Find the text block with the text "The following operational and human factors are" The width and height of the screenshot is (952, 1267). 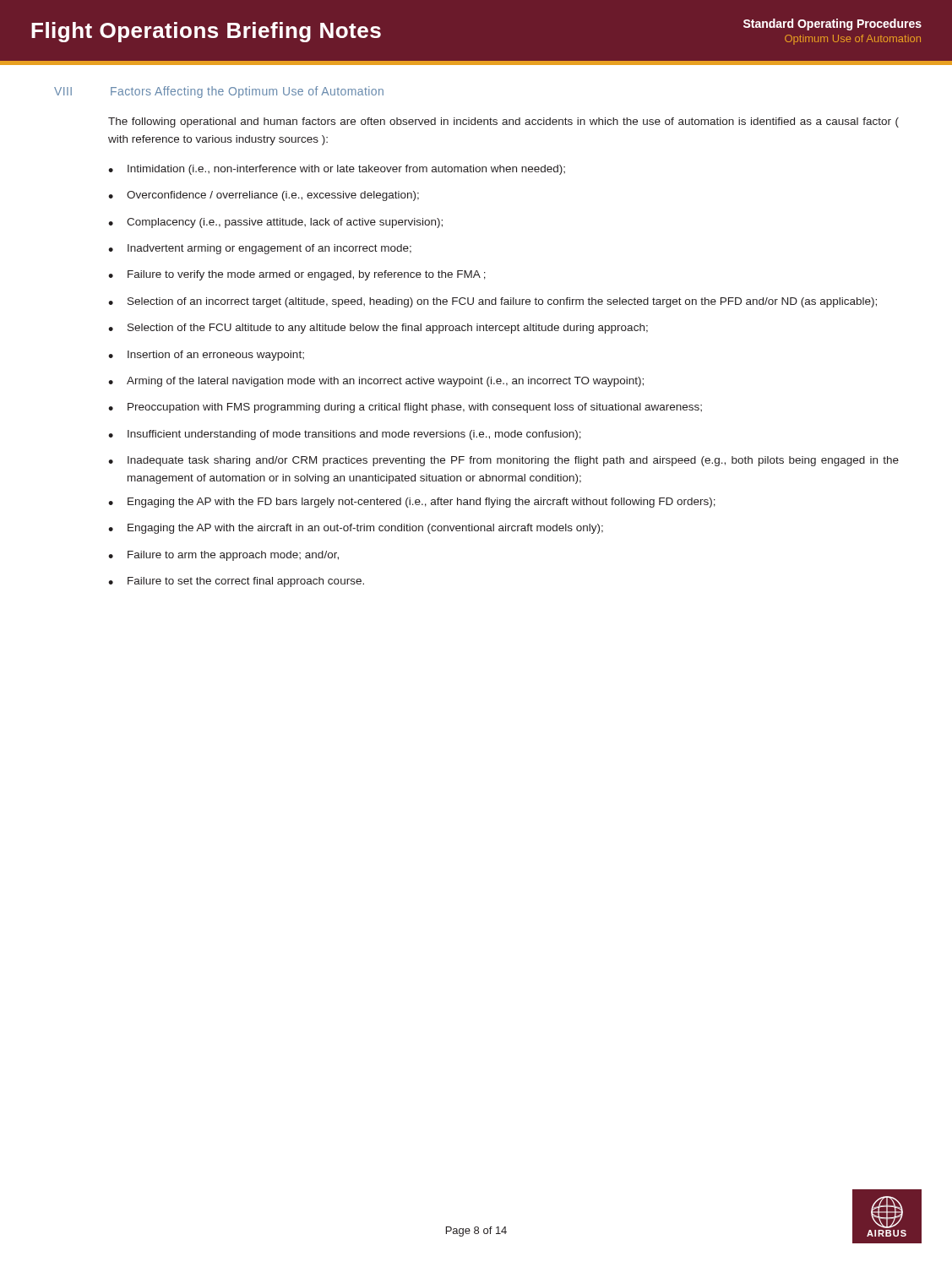[503, 130]
